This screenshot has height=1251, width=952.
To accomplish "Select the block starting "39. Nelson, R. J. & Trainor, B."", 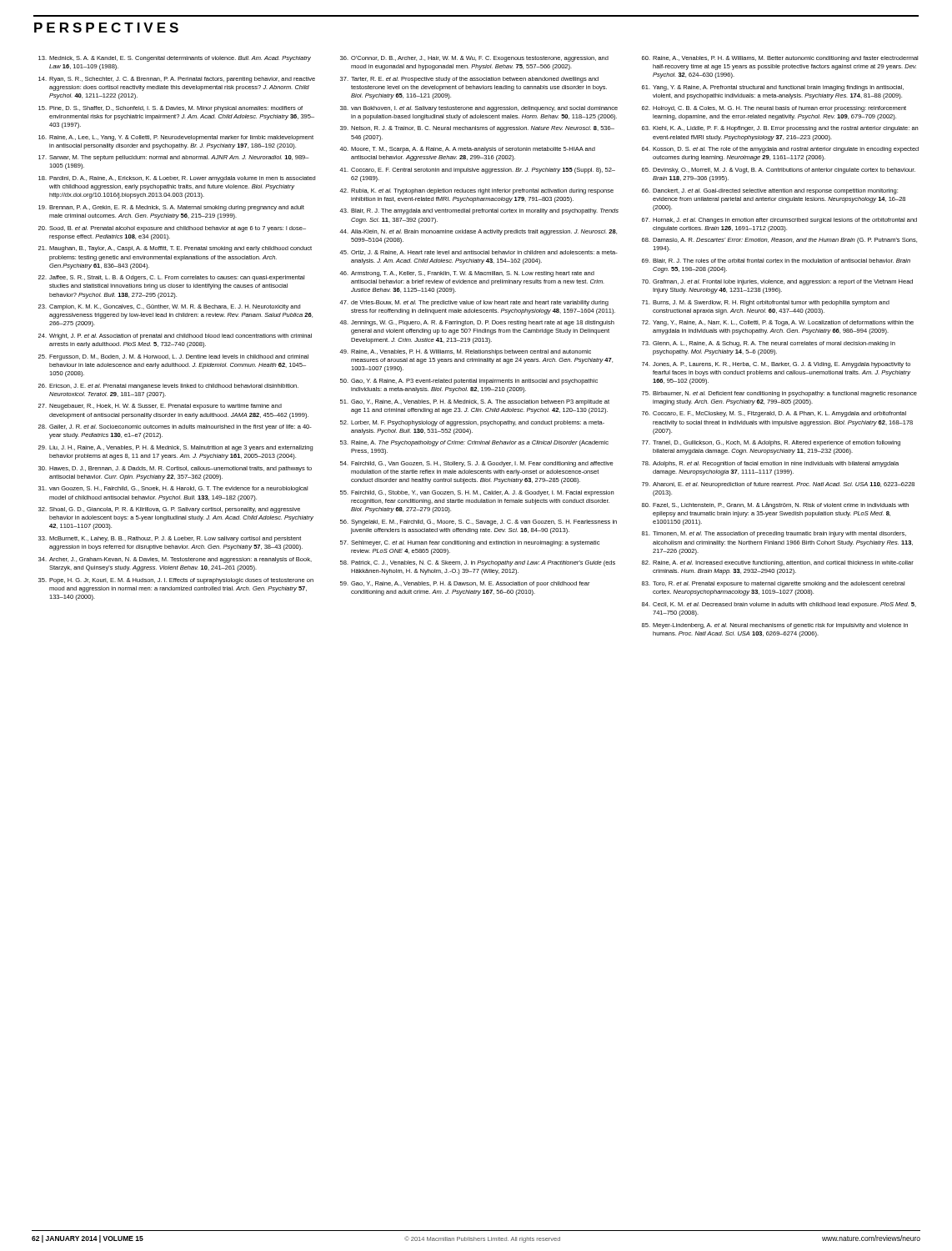I will 476,133.
